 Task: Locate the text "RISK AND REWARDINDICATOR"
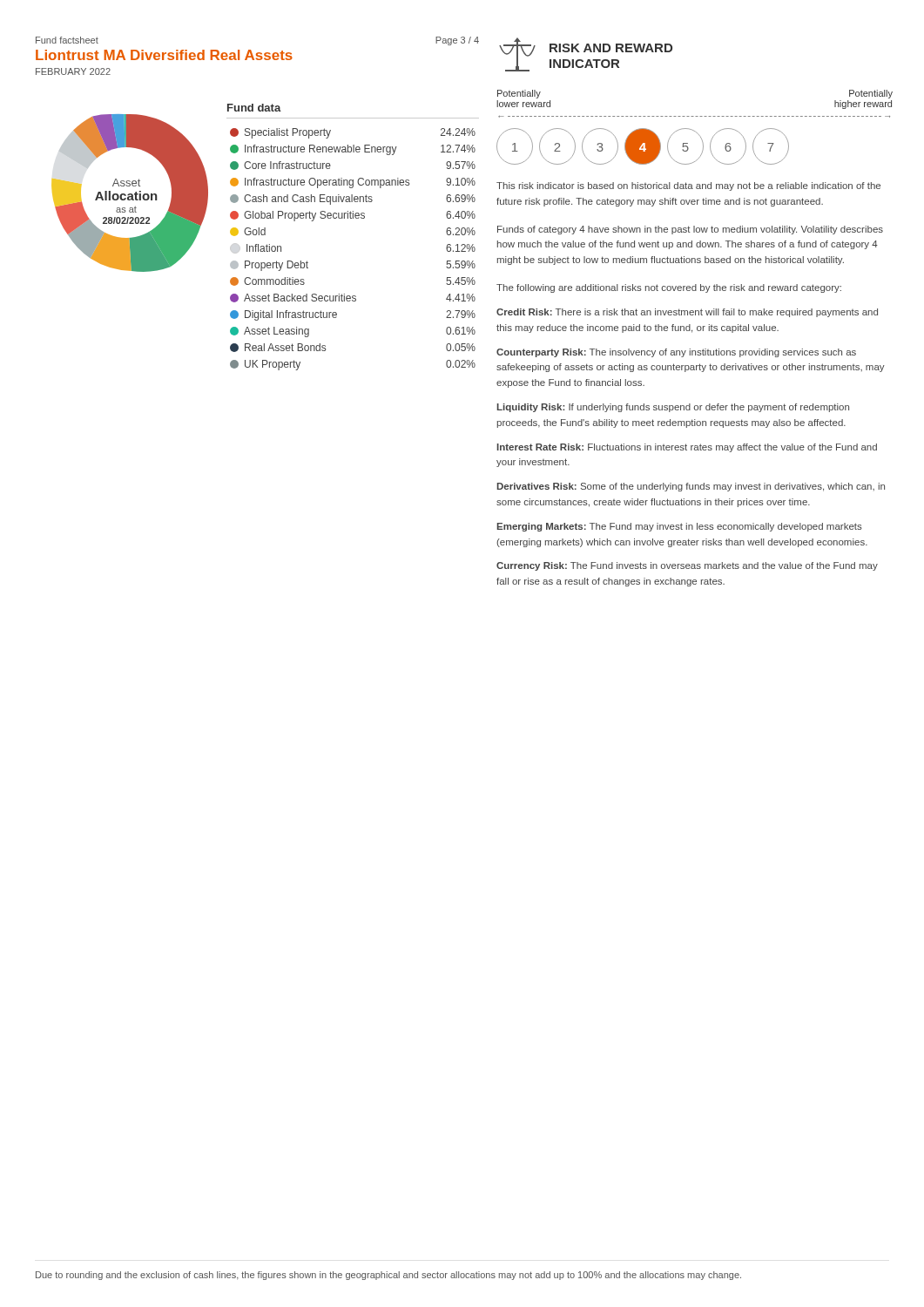point(585,55)
